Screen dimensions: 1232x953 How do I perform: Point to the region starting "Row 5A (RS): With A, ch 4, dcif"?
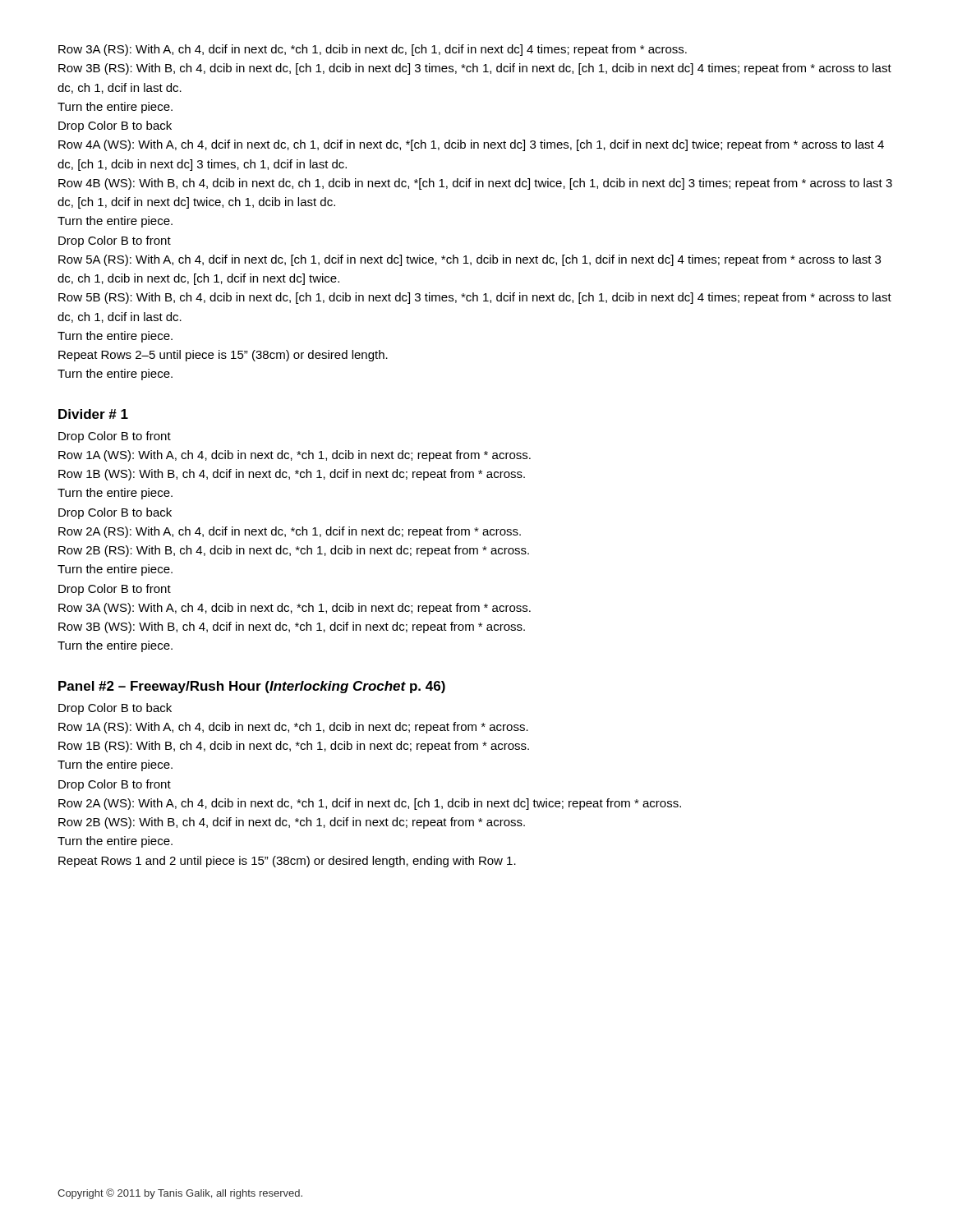click(469, 268)
